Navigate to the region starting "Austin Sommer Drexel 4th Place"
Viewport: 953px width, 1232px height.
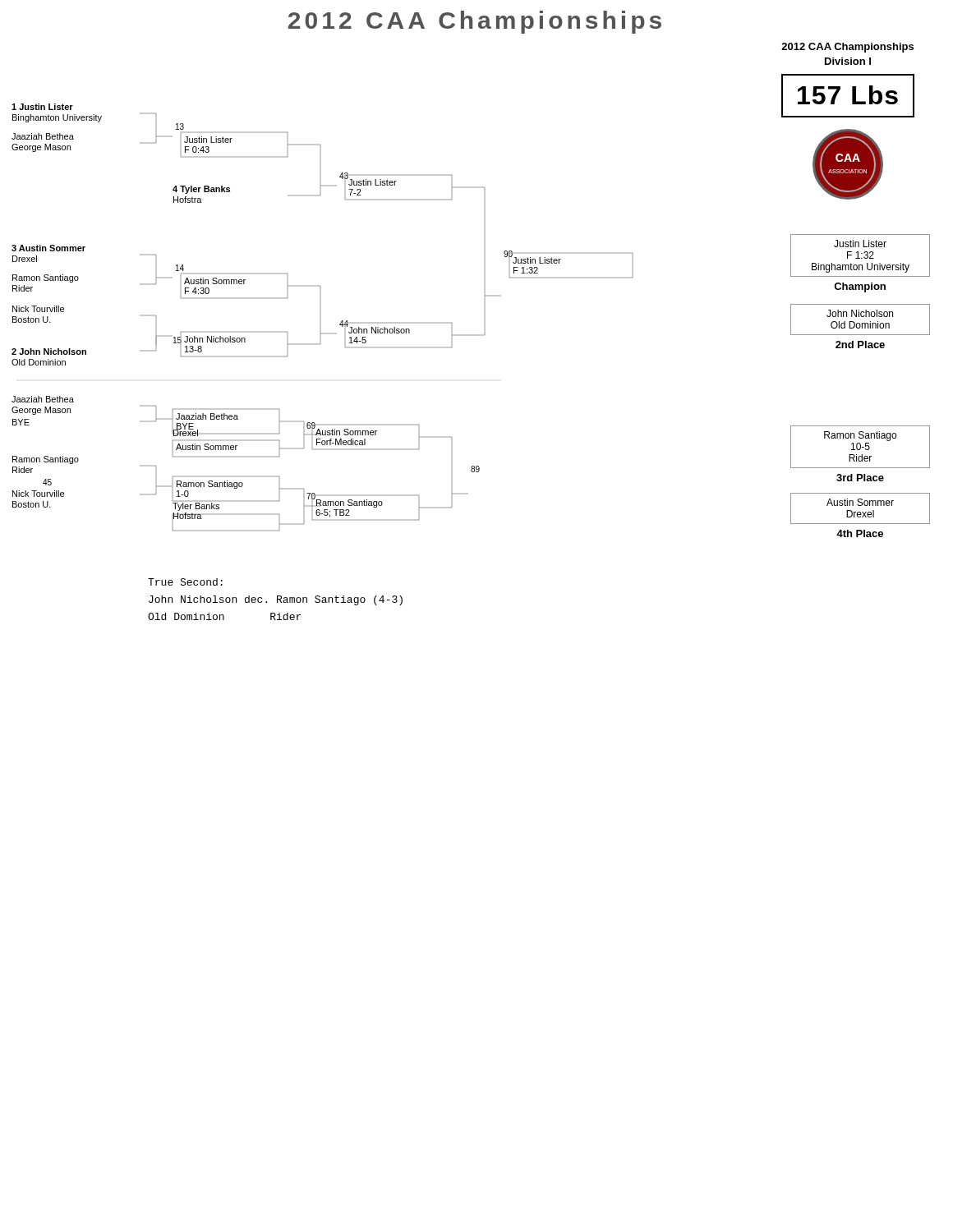pos(860,516)
